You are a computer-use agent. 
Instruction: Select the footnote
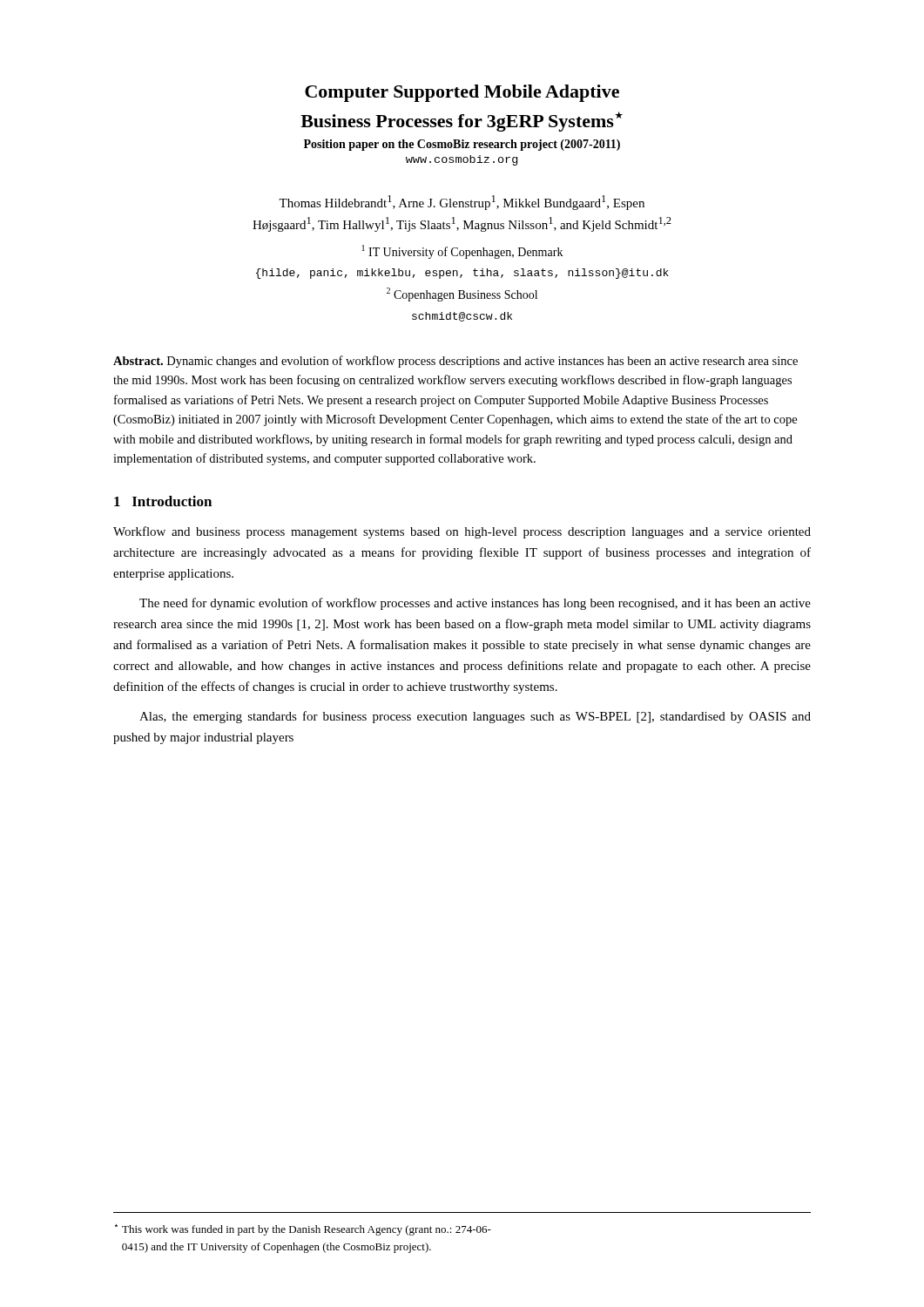[302, 1236]
